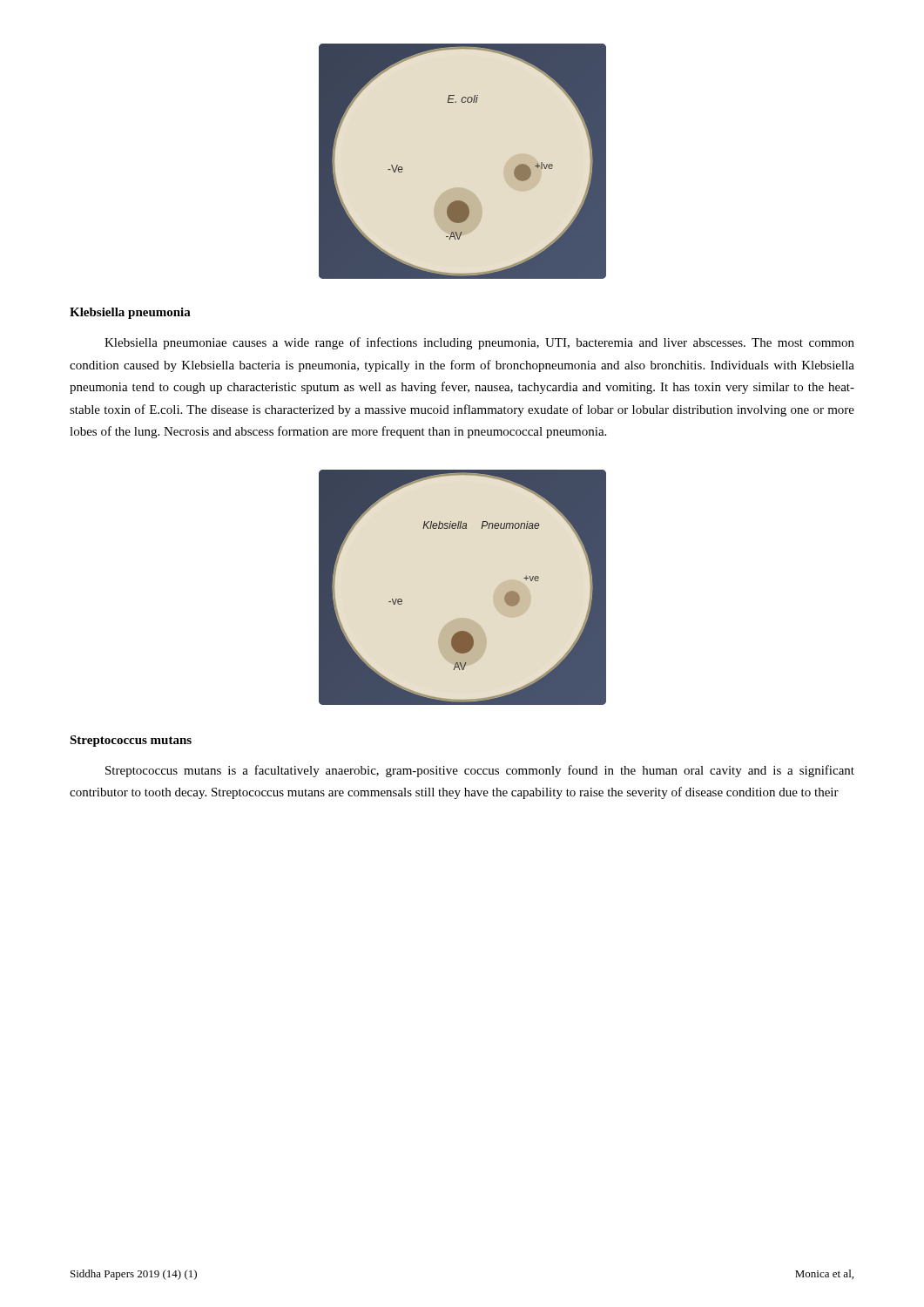Screen dimensions: 1307x924
Task: Locate the section header that says "Streptococcus mutans"
Action: 131,739
